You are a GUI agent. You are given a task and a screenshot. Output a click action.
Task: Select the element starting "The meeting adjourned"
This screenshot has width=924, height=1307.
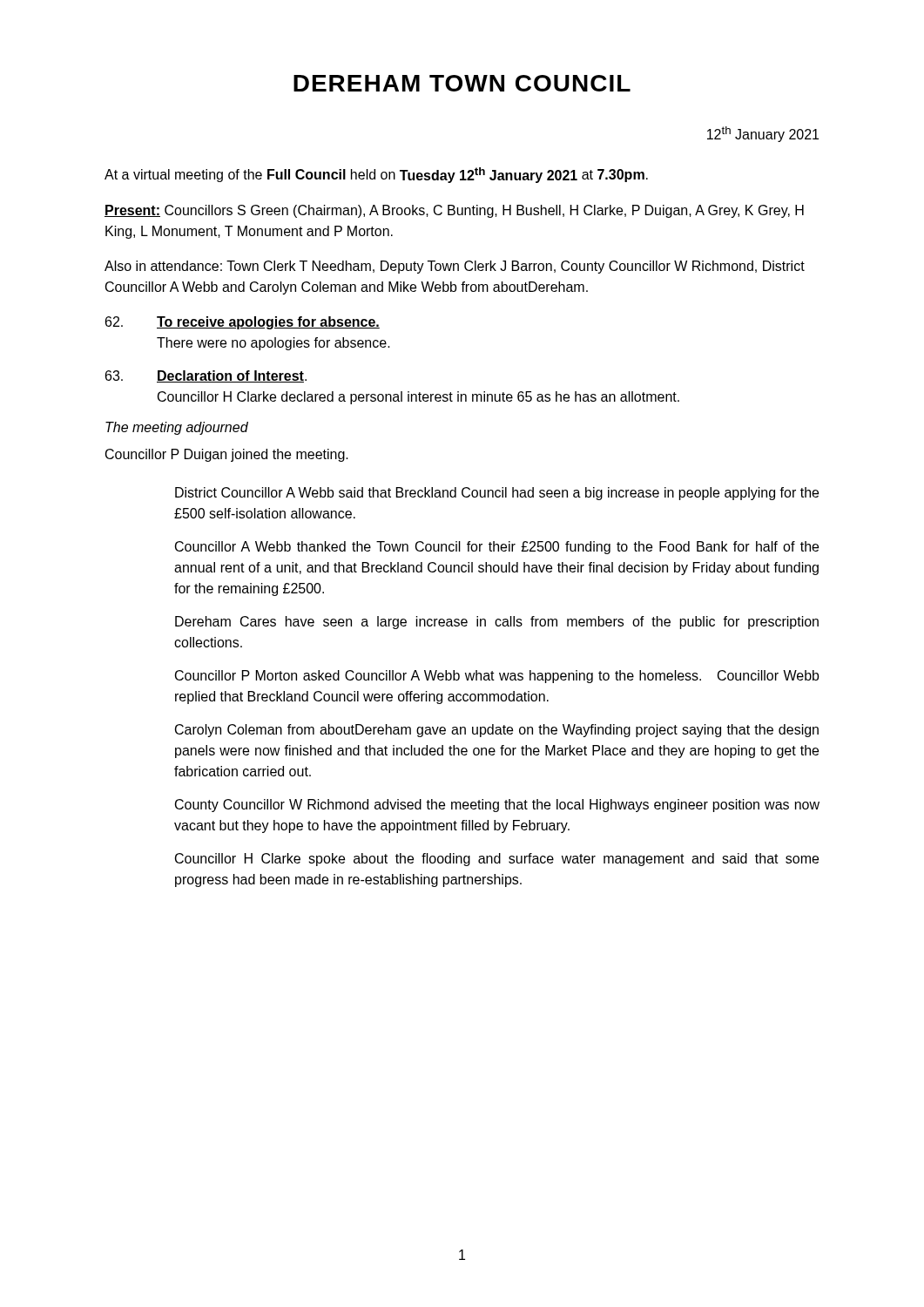point(176,427)
